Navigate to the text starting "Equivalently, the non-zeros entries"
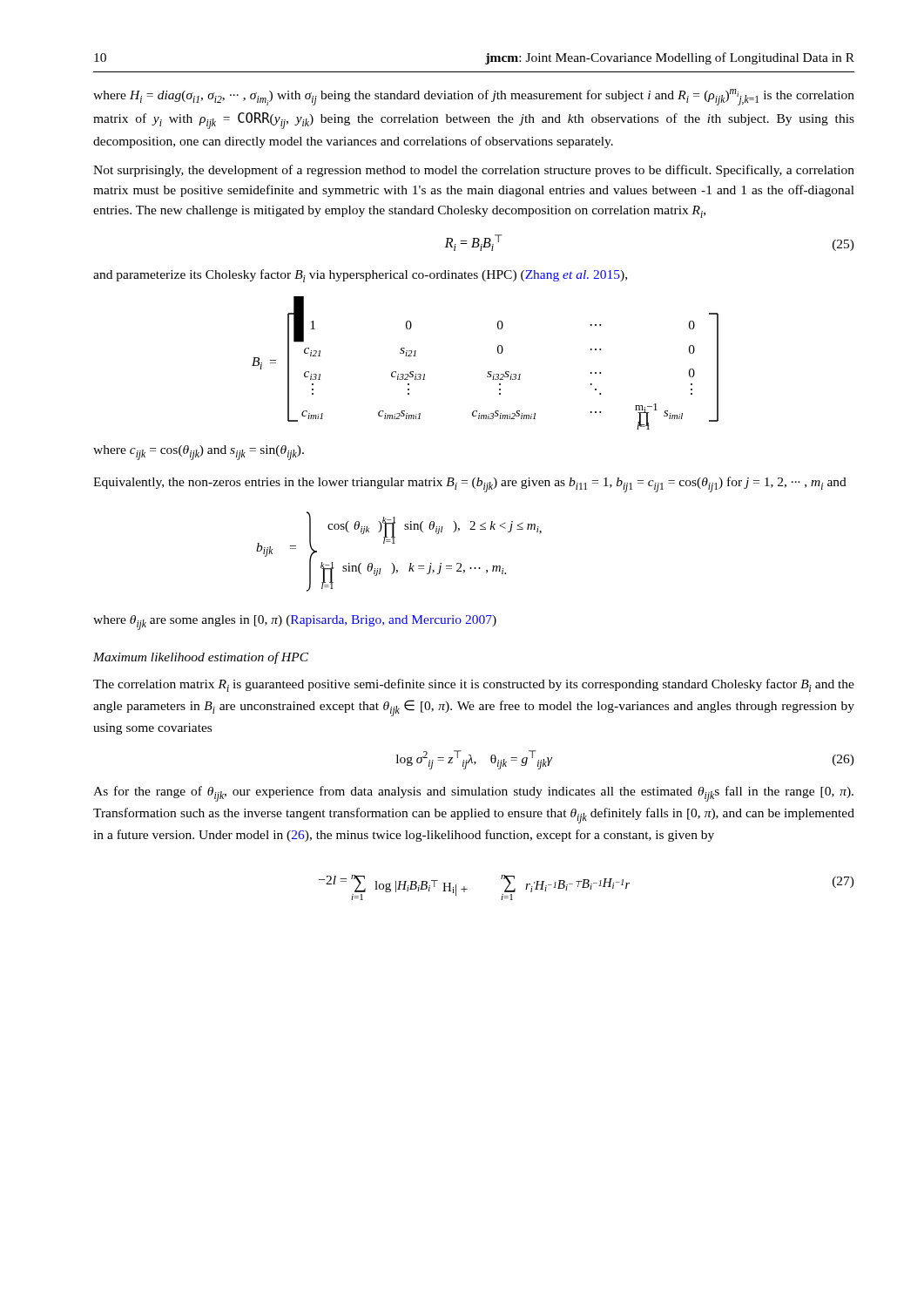The height and width of the screenshot is (1307, 924). 470,483
